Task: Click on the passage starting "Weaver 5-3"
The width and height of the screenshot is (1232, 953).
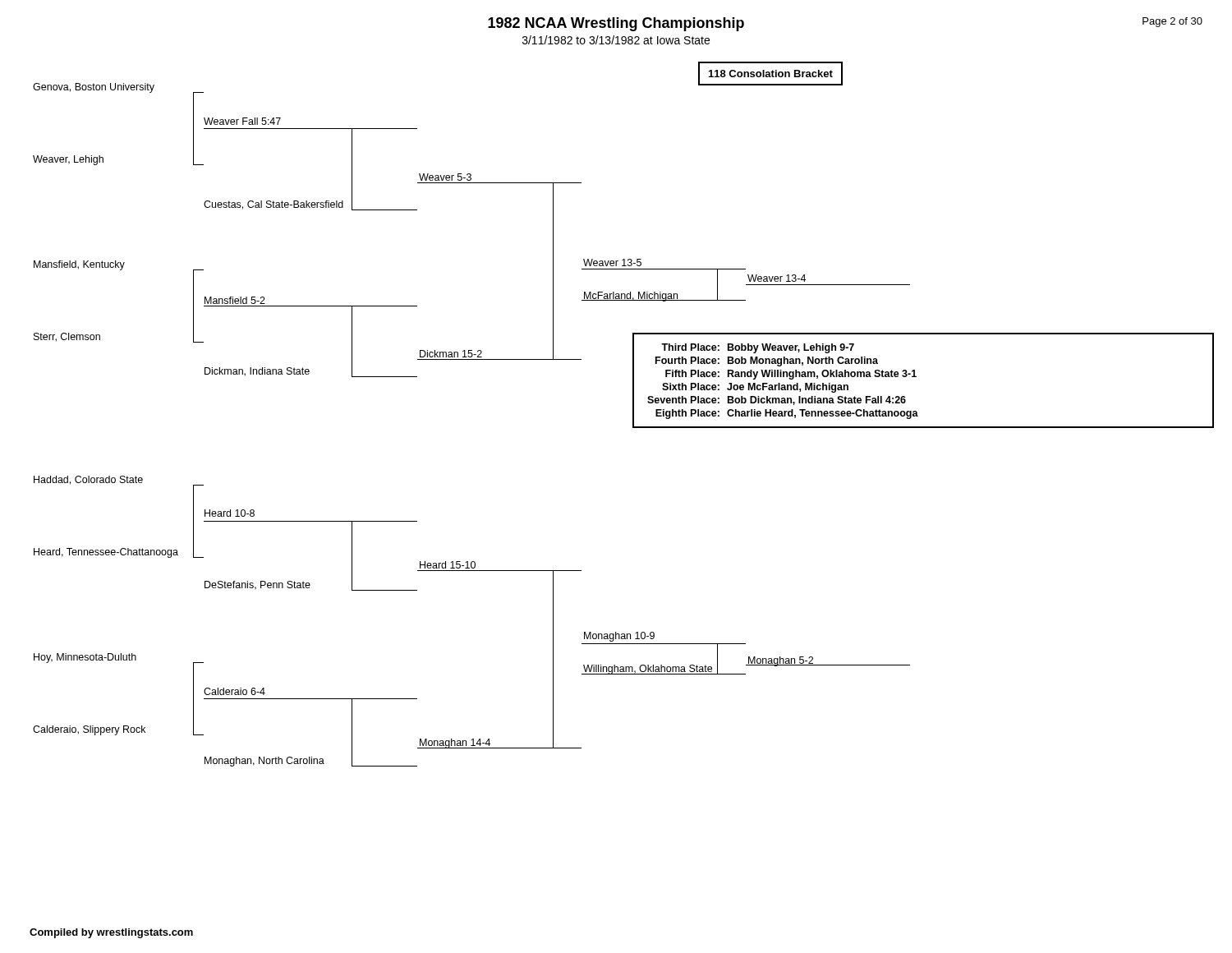Action: point(445,177)
